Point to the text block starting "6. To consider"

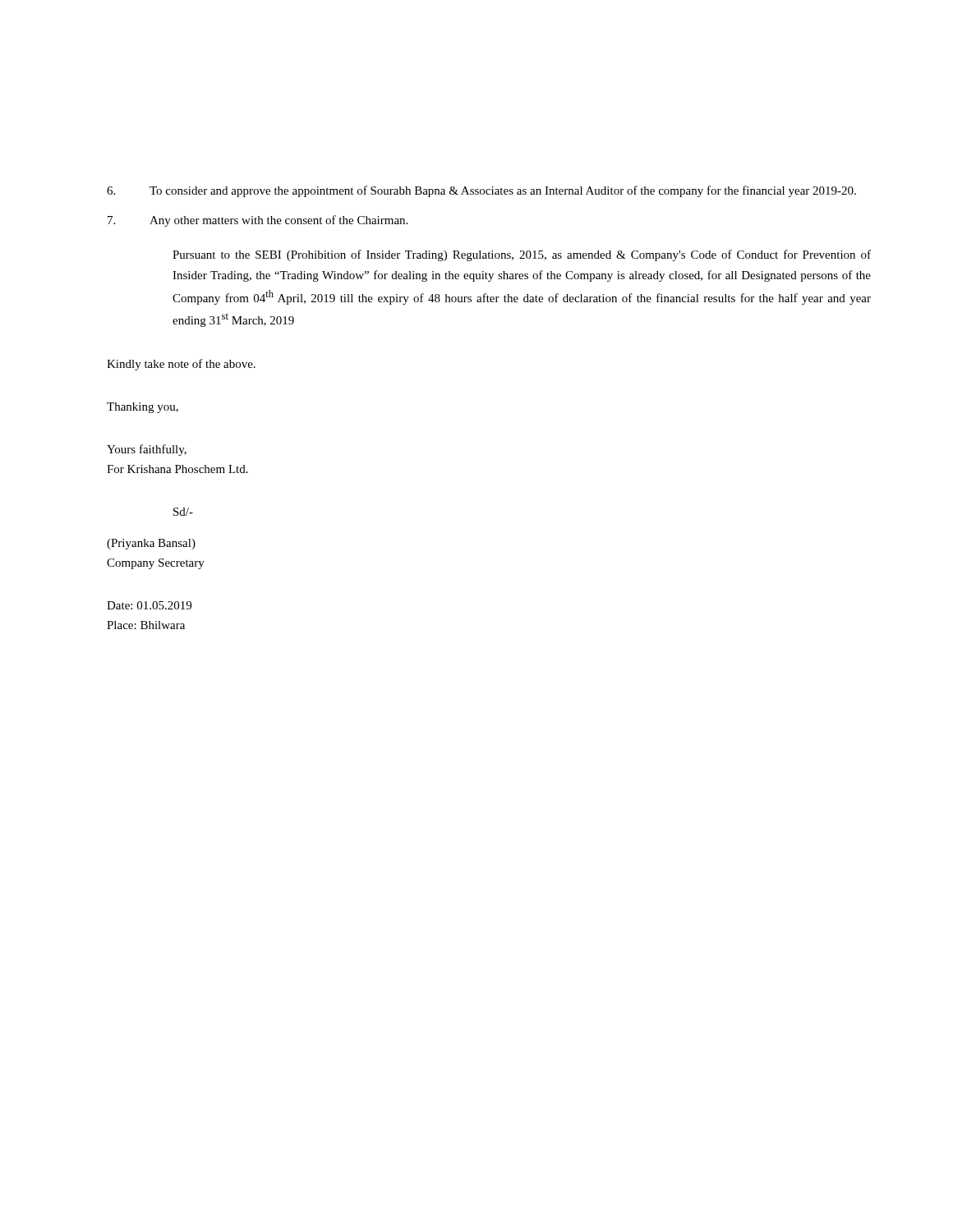coord(489,191)
